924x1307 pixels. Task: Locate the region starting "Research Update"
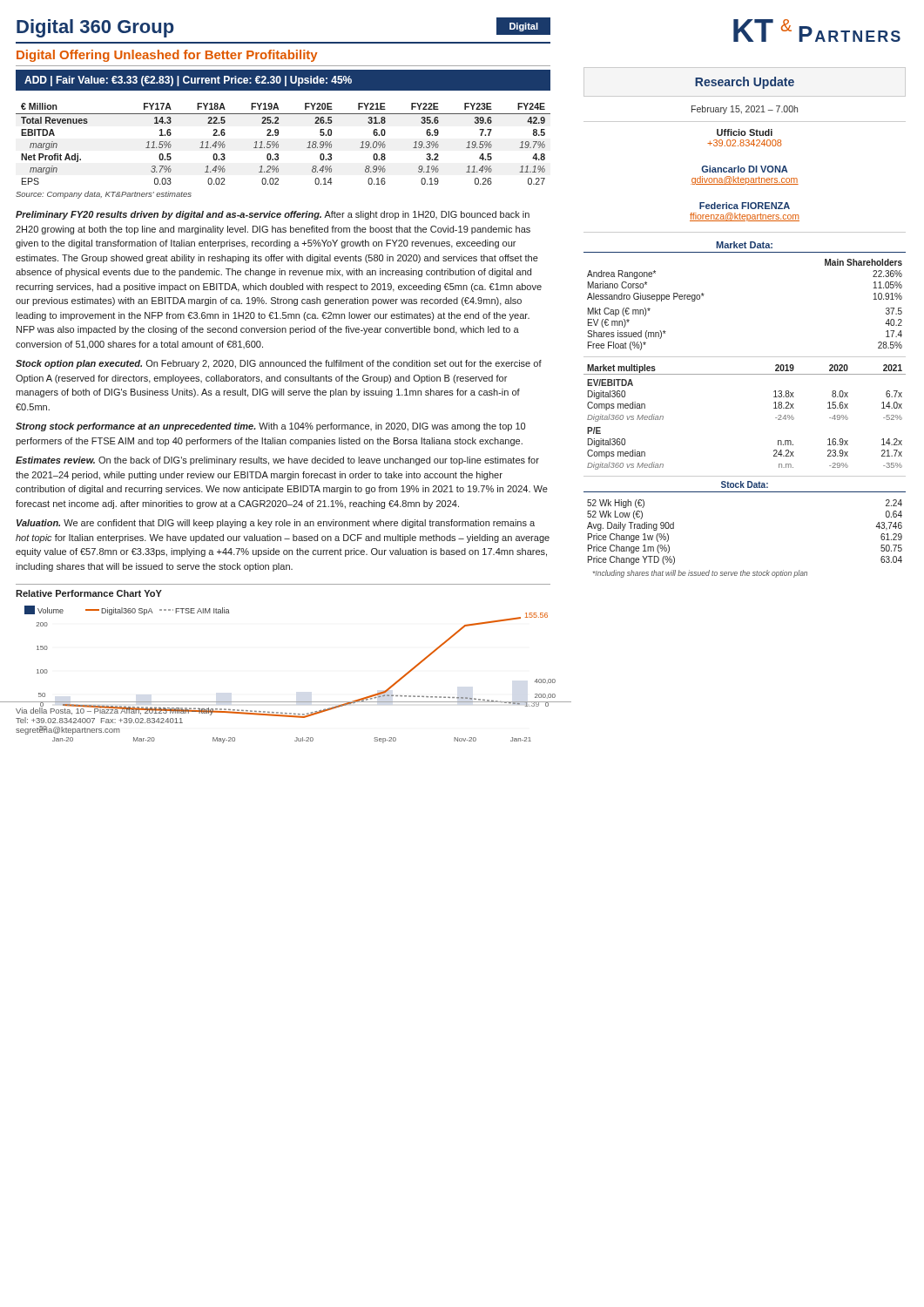click(745, 82)
